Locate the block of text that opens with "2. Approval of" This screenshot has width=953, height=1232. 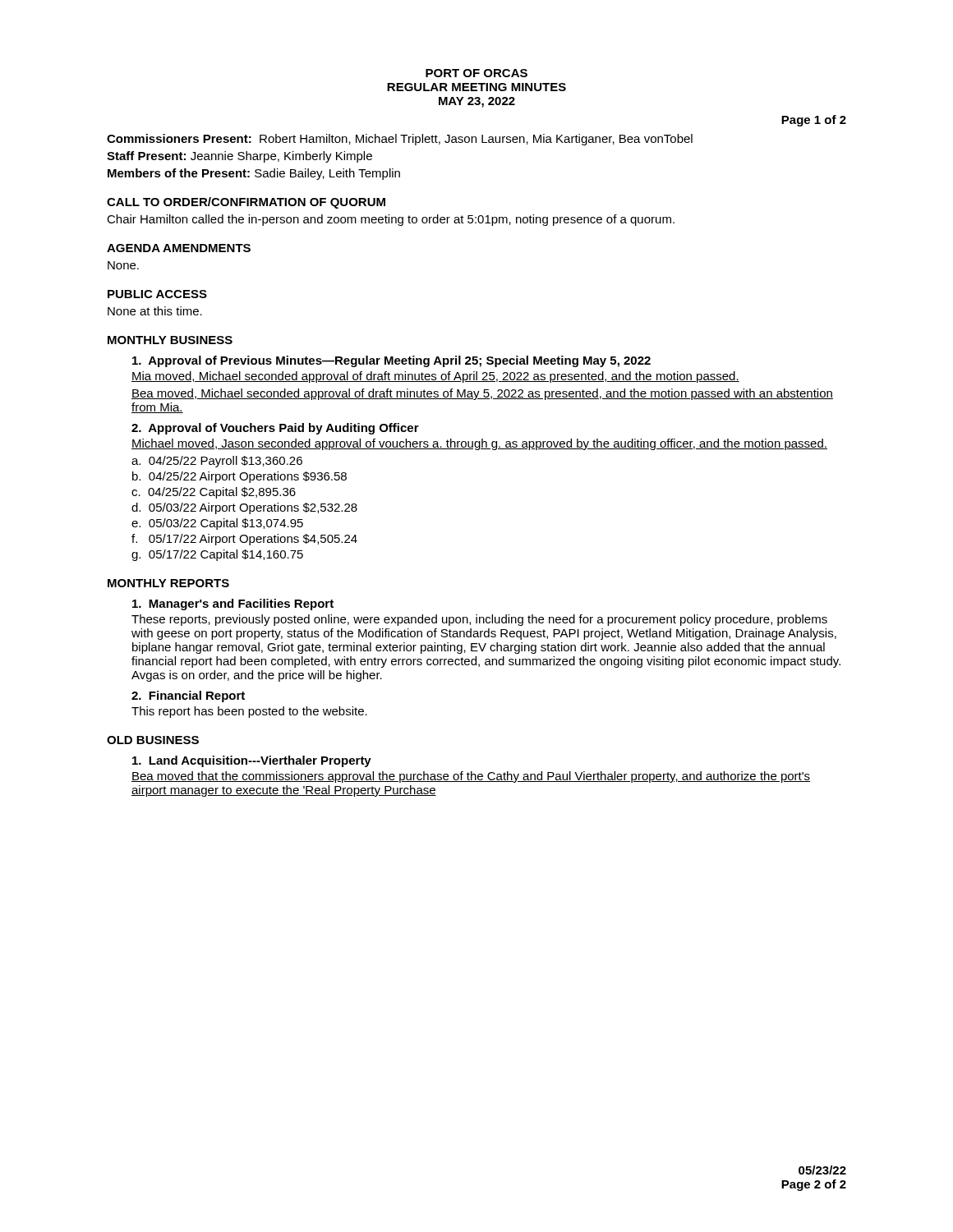[275, 428]
